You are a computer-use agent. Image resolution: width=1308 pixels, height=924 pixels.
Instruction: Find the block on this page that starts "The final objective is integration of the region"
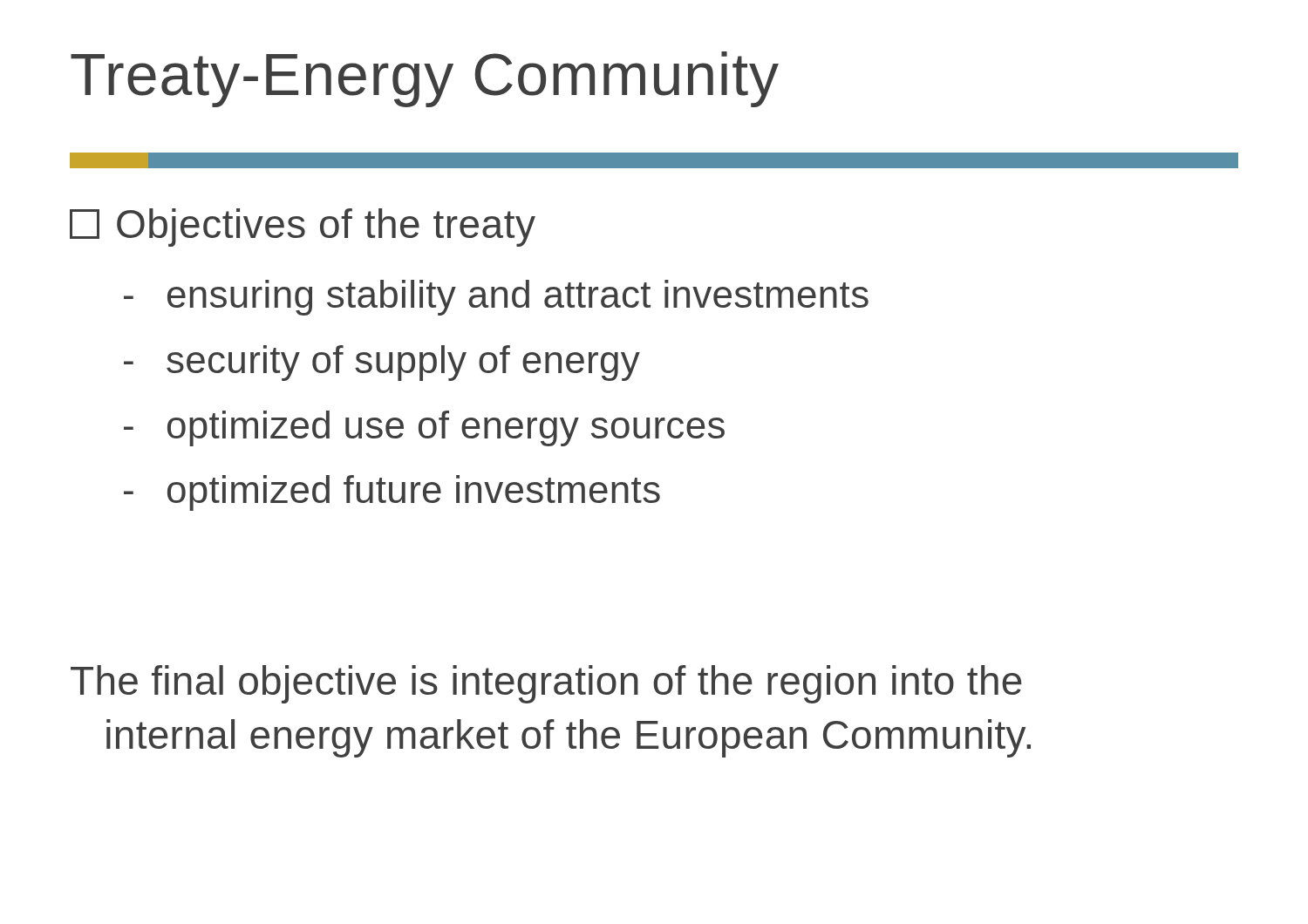click(x=552, y=708)
